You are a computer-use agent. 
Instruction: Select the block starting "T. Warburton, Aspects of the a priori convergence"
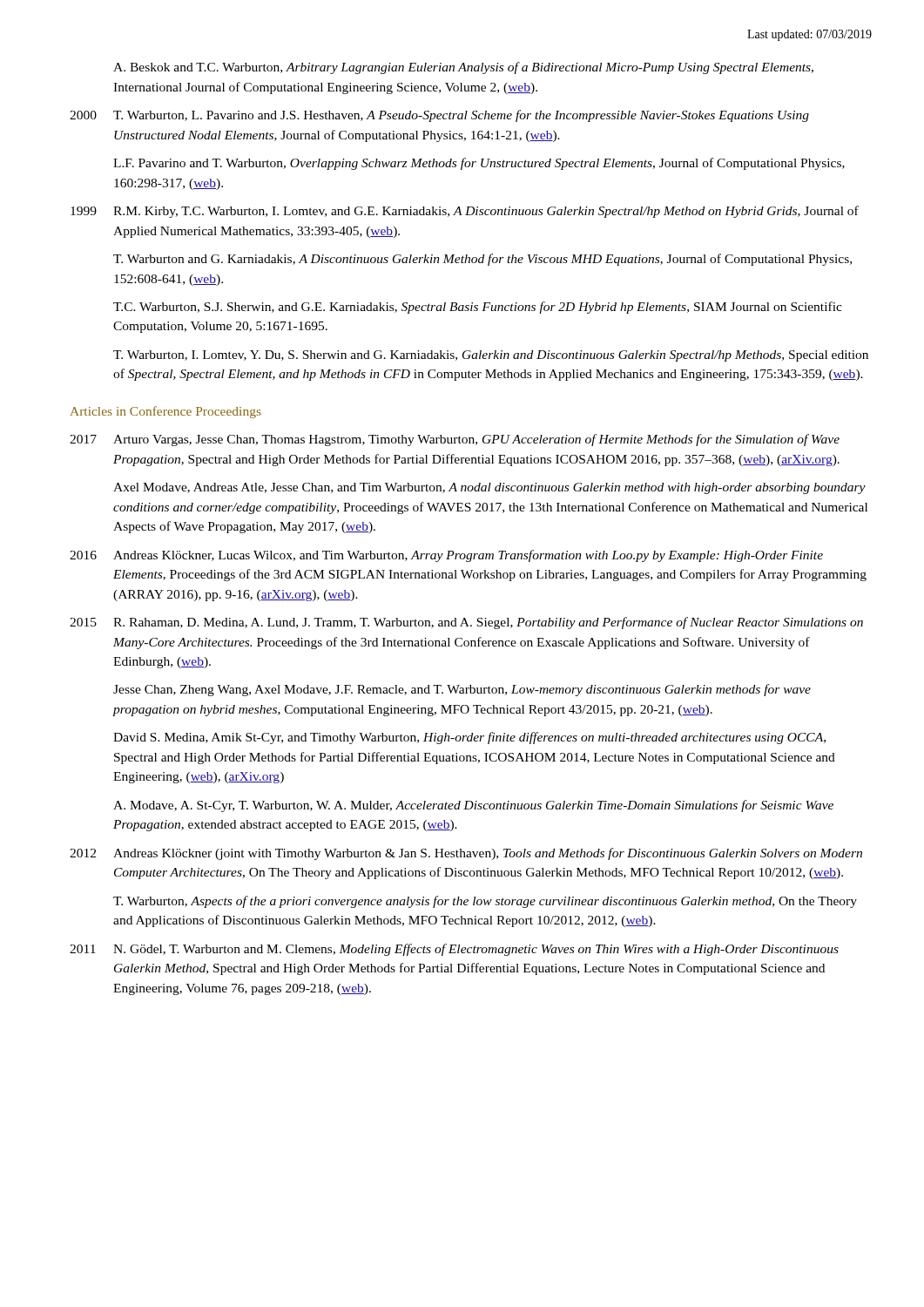(485, 910)
